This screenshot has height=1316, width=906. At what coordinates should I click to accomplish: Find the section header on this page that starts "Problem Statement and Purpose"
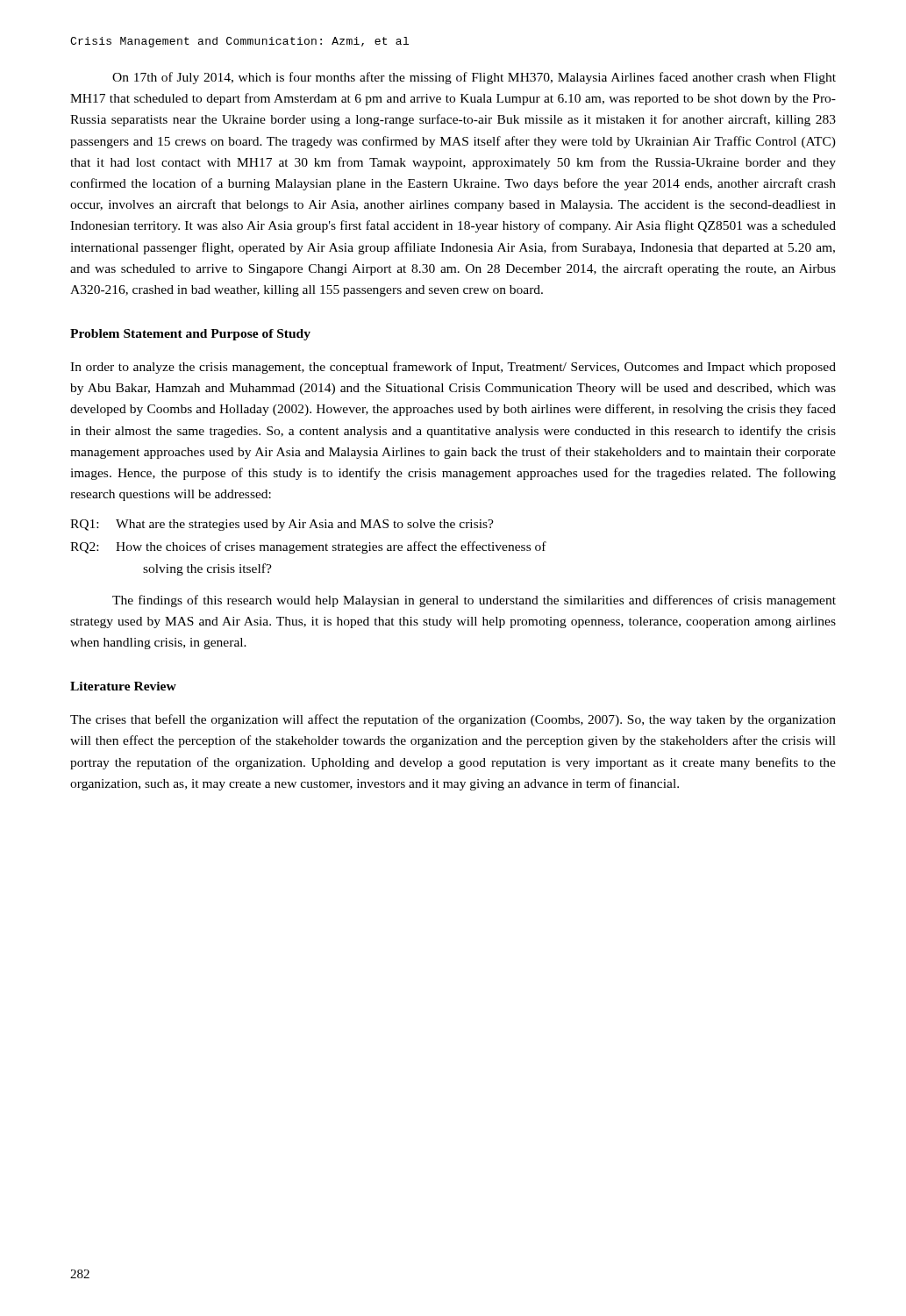pos(190,333)
